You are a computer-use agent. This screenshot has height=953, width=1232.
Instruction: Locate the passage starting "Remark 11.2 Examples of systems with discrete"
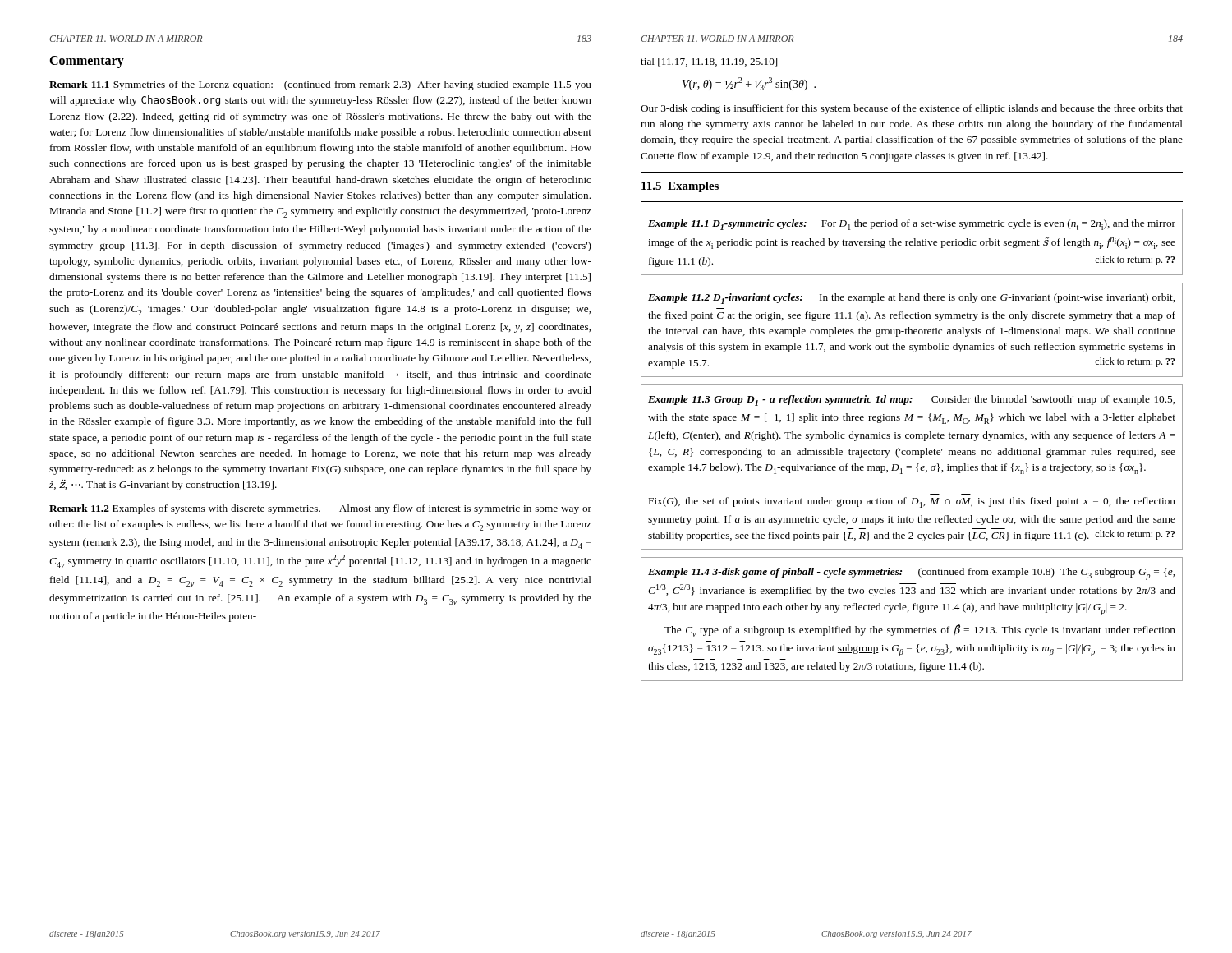click(320, 562)
